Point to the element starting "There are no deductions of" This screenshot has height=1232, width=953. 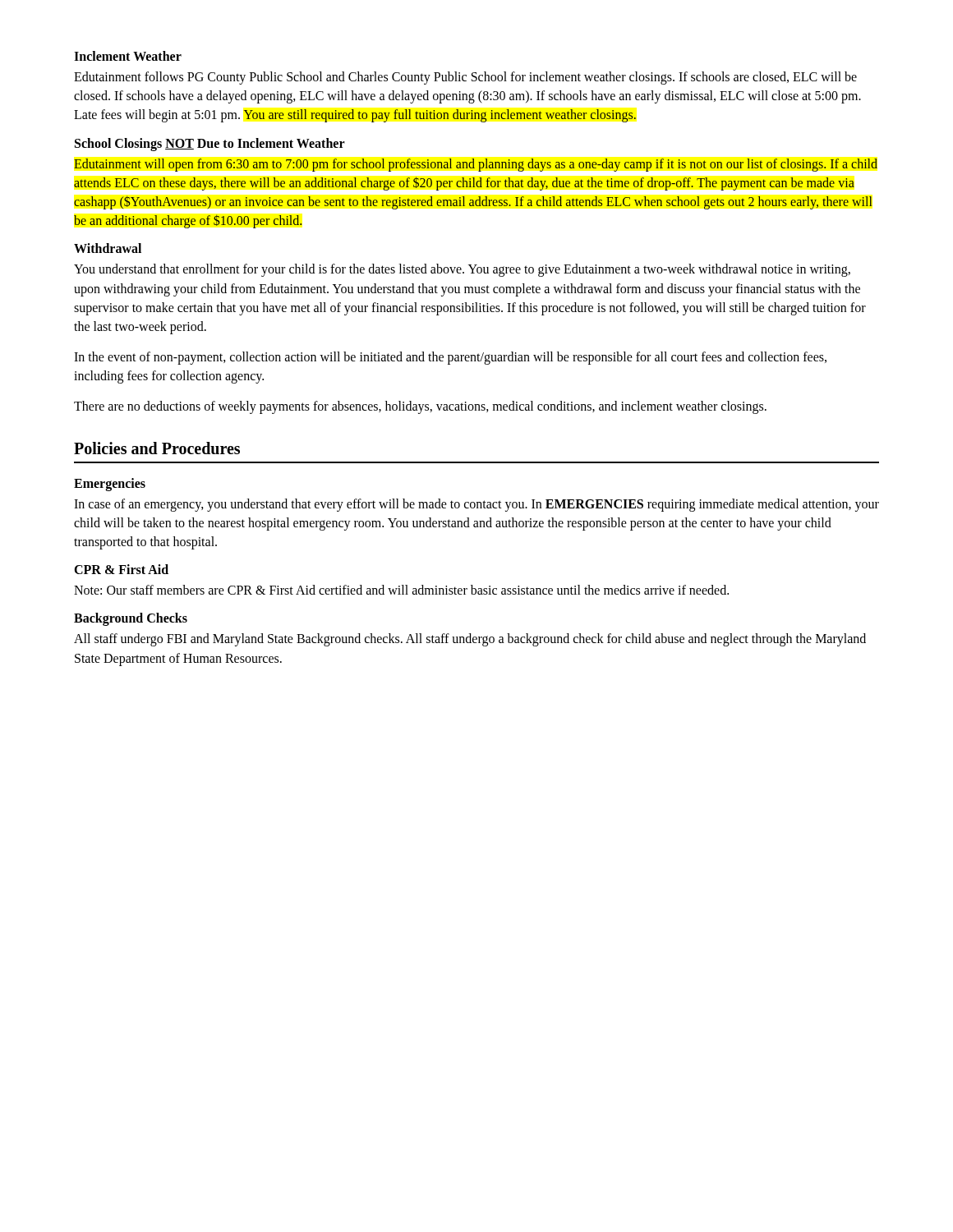click(476, 407)
